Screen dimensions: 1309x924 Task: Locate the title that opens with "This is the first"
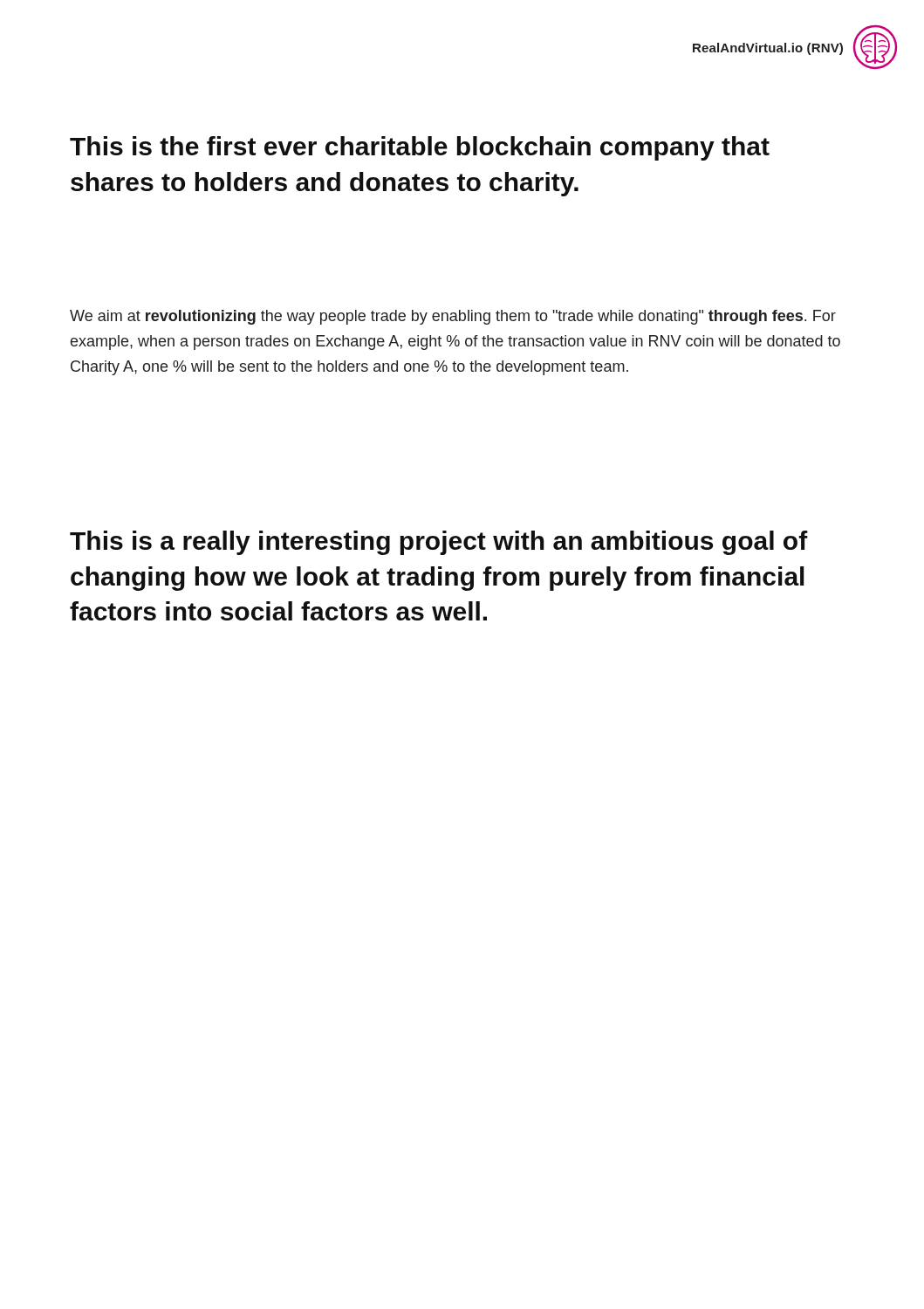[x=462, y=165]
